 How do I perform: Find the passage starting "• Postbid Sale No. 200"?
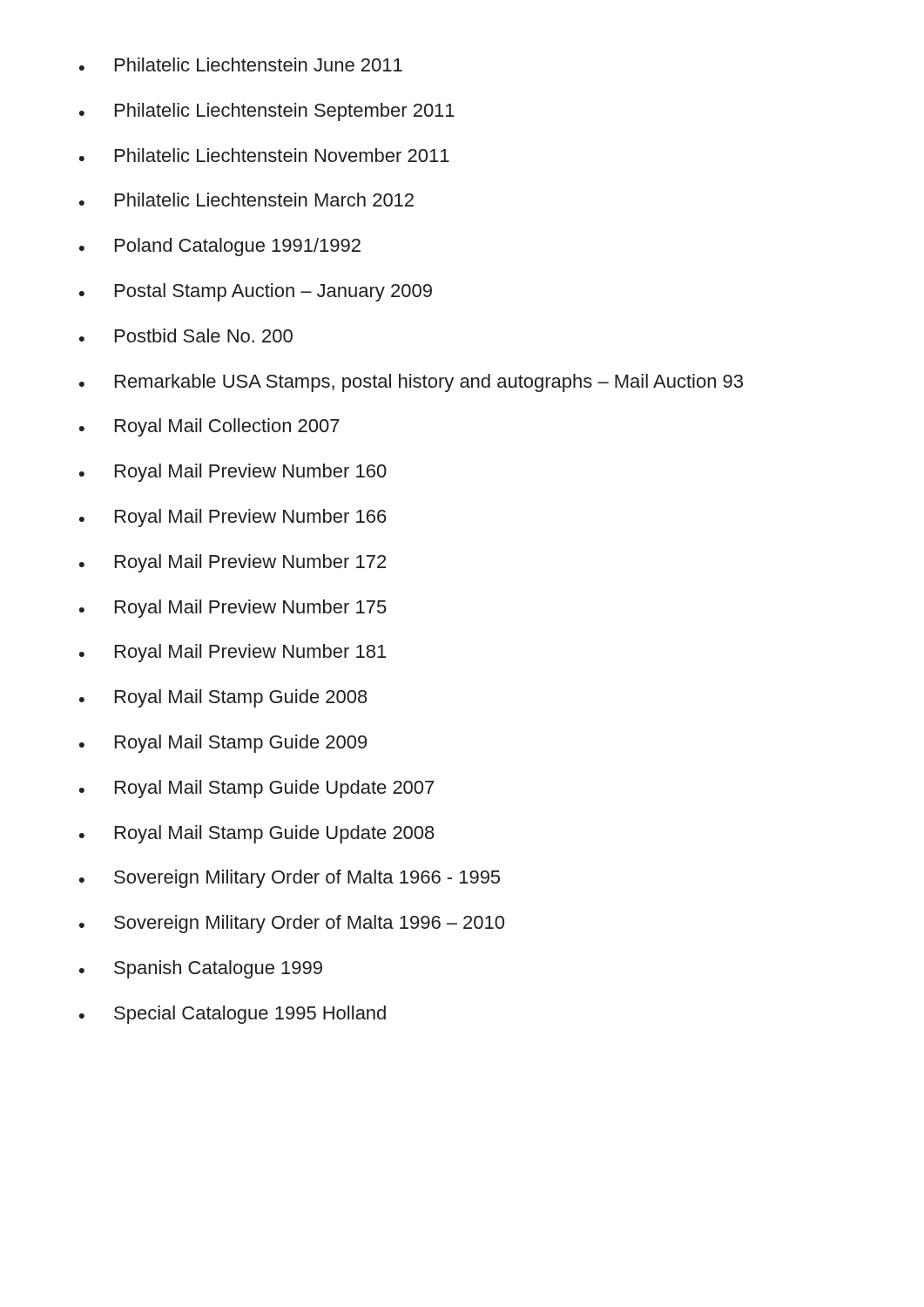tap(186, 335)
